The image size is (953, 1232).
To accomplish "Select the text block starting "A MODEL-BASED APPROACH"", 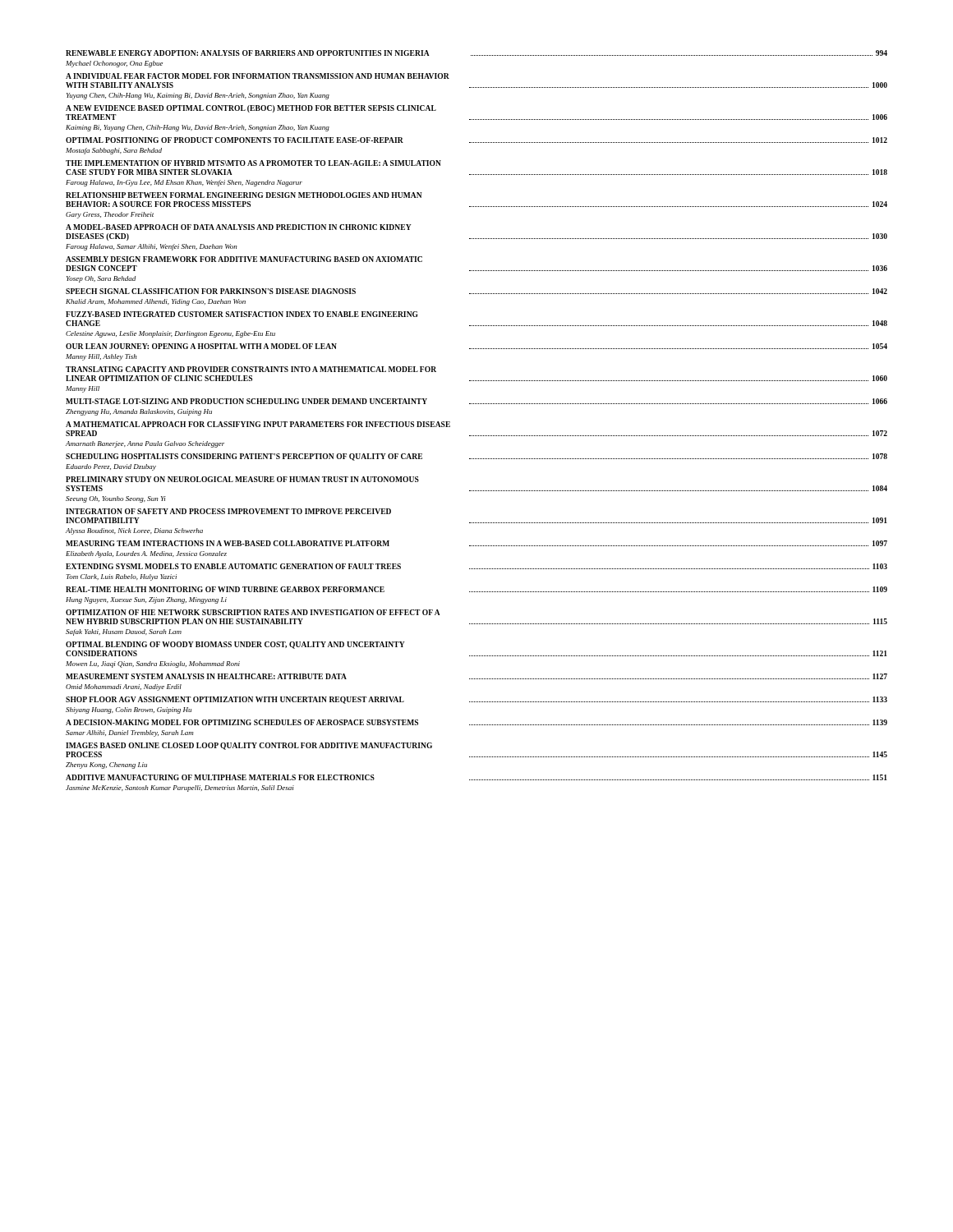I will click(476, 237).
